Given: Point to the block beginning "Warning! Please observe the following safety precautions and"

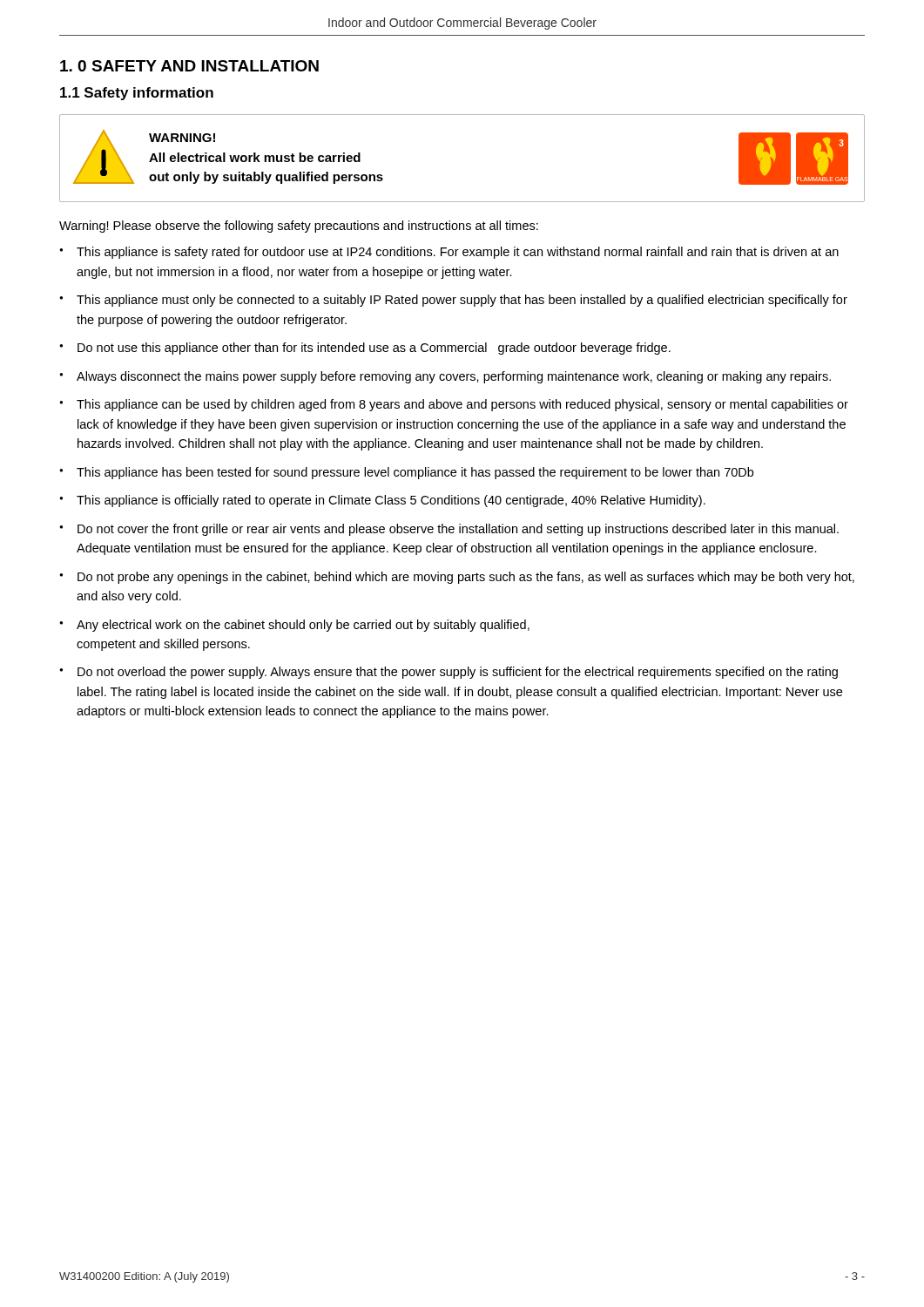Looking at the screenshot, I should [299, 226].
